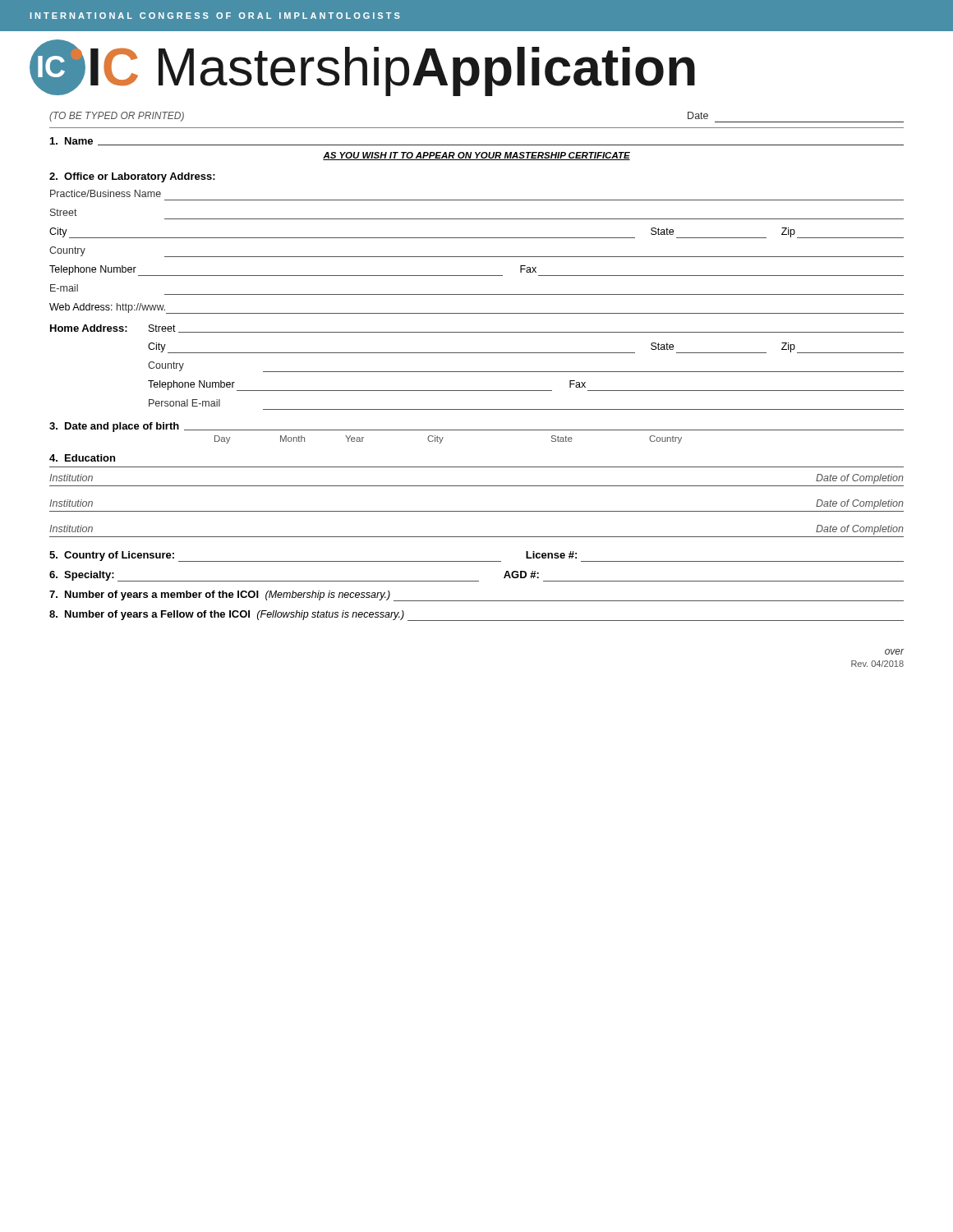Point to "4. Education"
Screen dimensions: 1232x953
tap(476, 459)
